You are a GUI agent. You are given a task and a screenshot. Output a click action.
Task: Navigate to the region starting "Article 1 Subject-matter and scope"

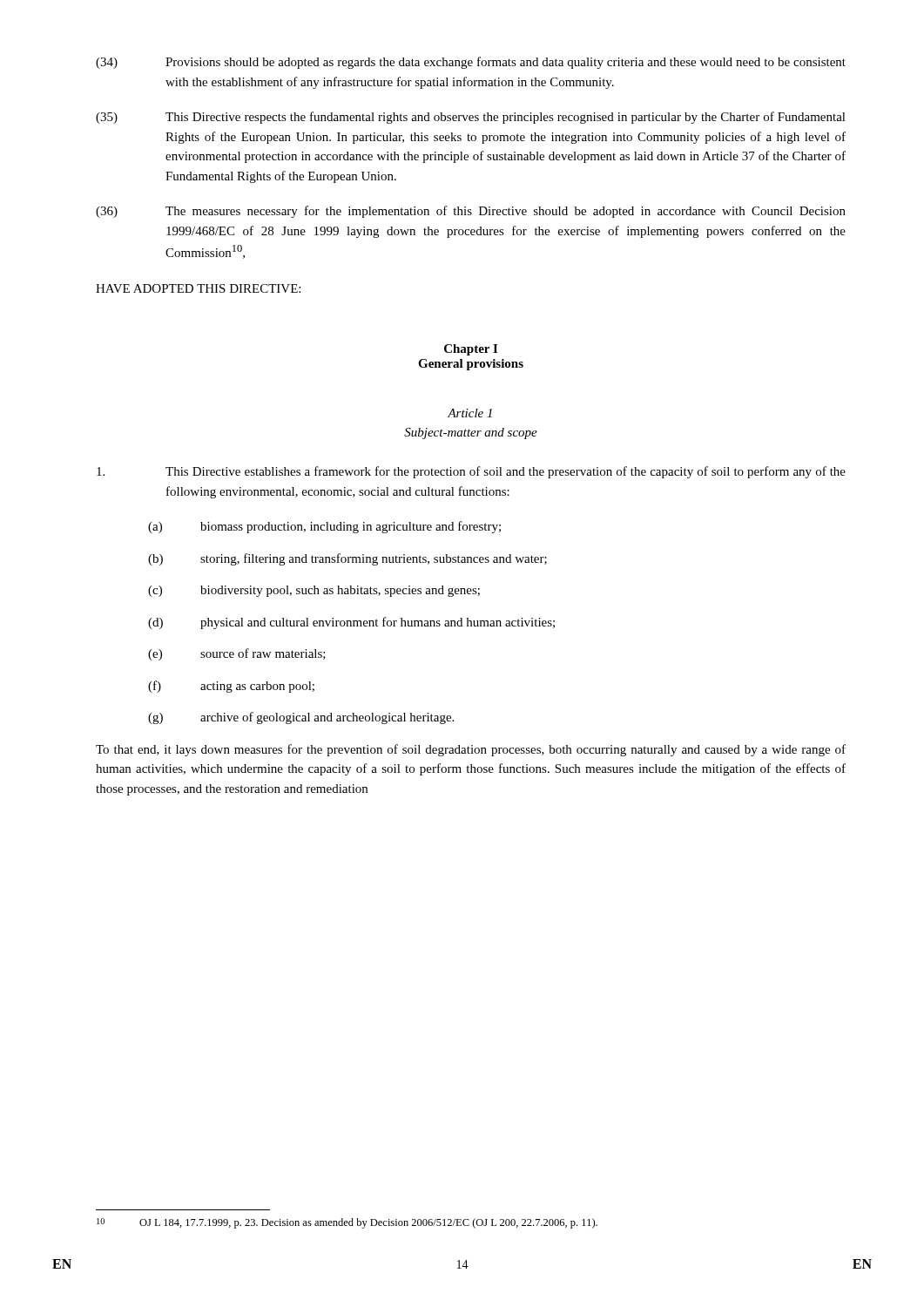[x=471, y=423]
